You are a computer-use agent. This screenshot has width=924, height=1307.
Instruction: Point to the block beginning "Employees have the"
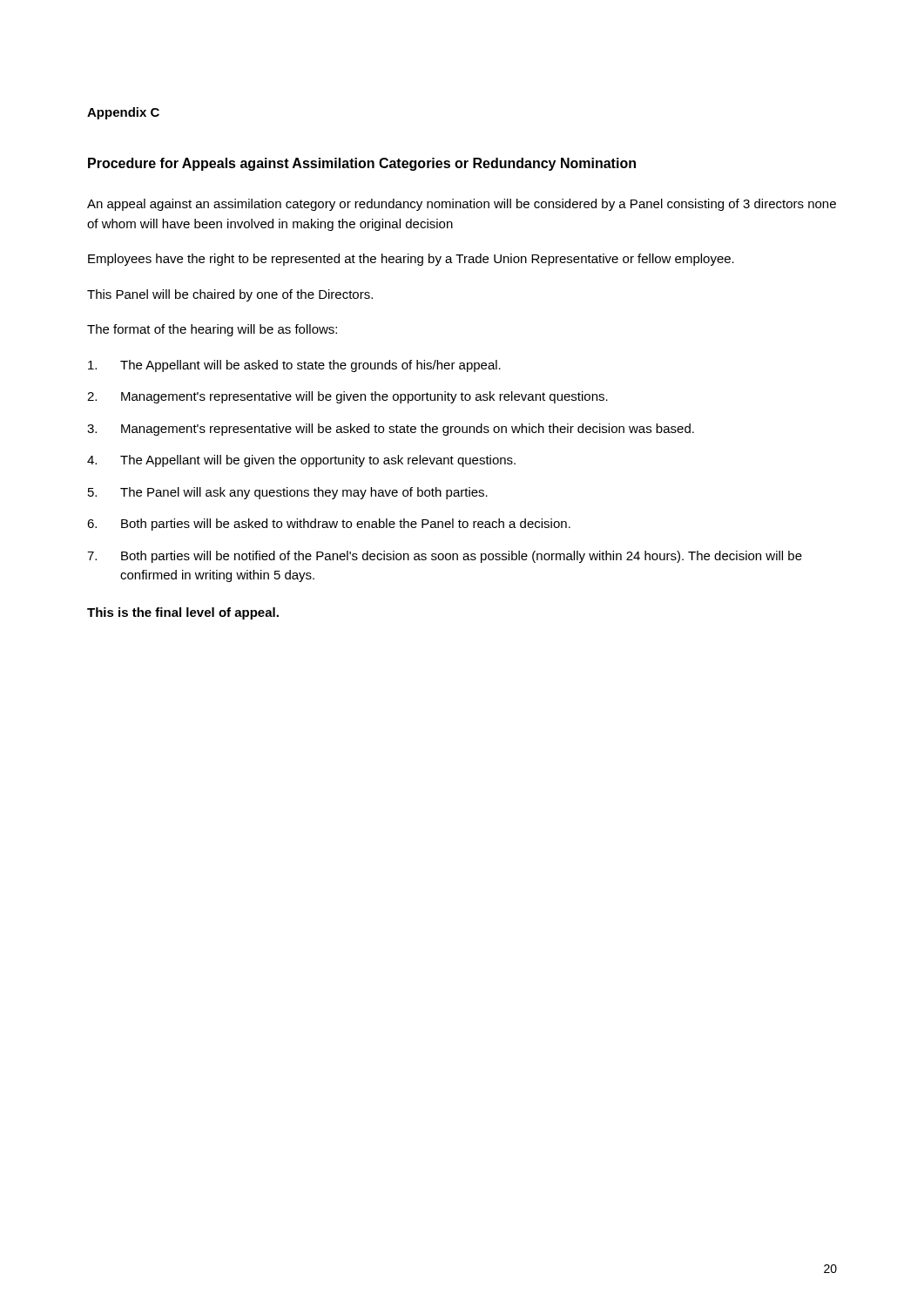(411, 259)
